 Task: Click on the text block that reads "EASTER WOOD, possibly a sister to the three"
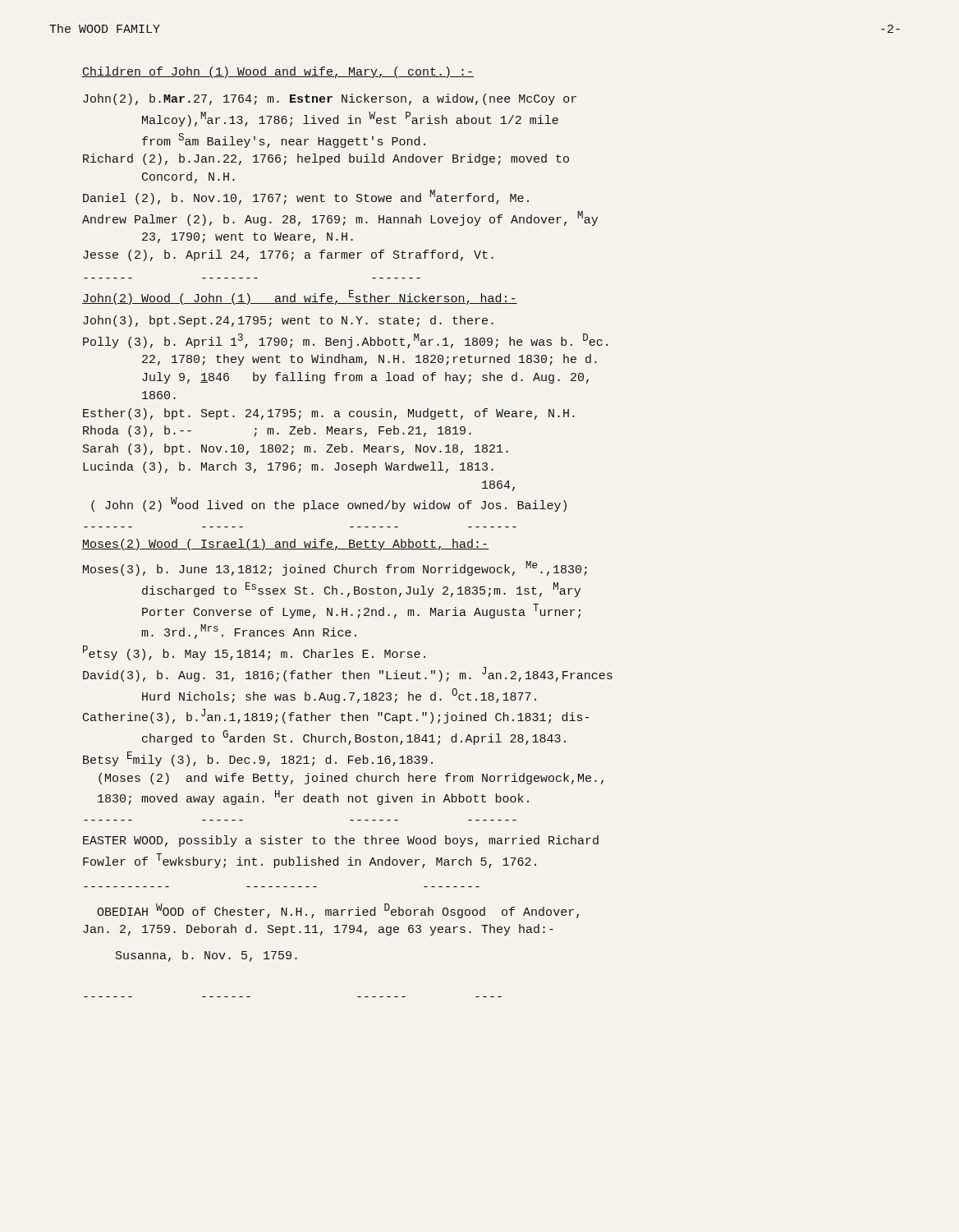(341, 852)
